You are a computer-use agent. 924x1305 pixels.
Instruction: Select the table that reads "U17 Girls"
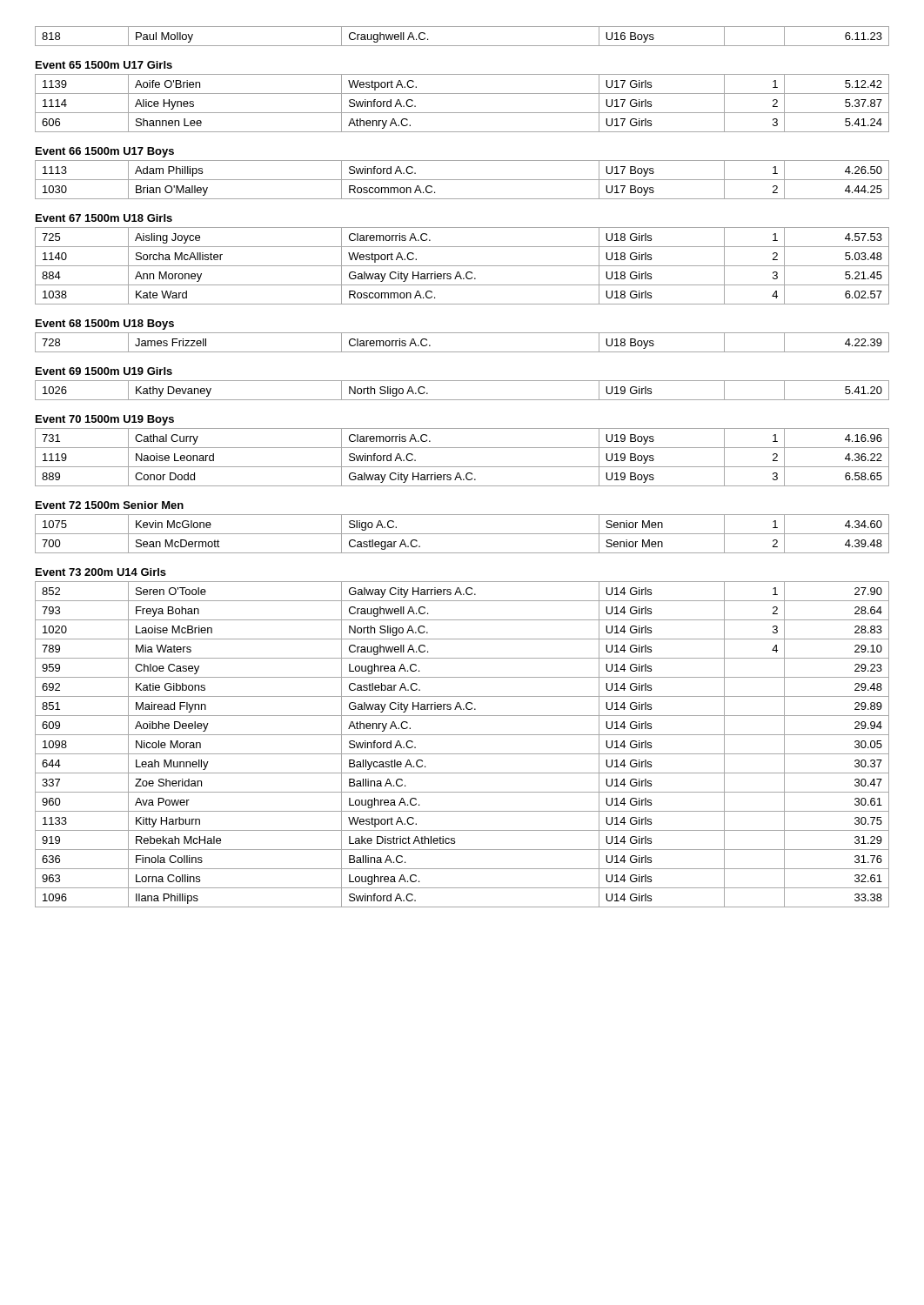(x=462, y=103)
